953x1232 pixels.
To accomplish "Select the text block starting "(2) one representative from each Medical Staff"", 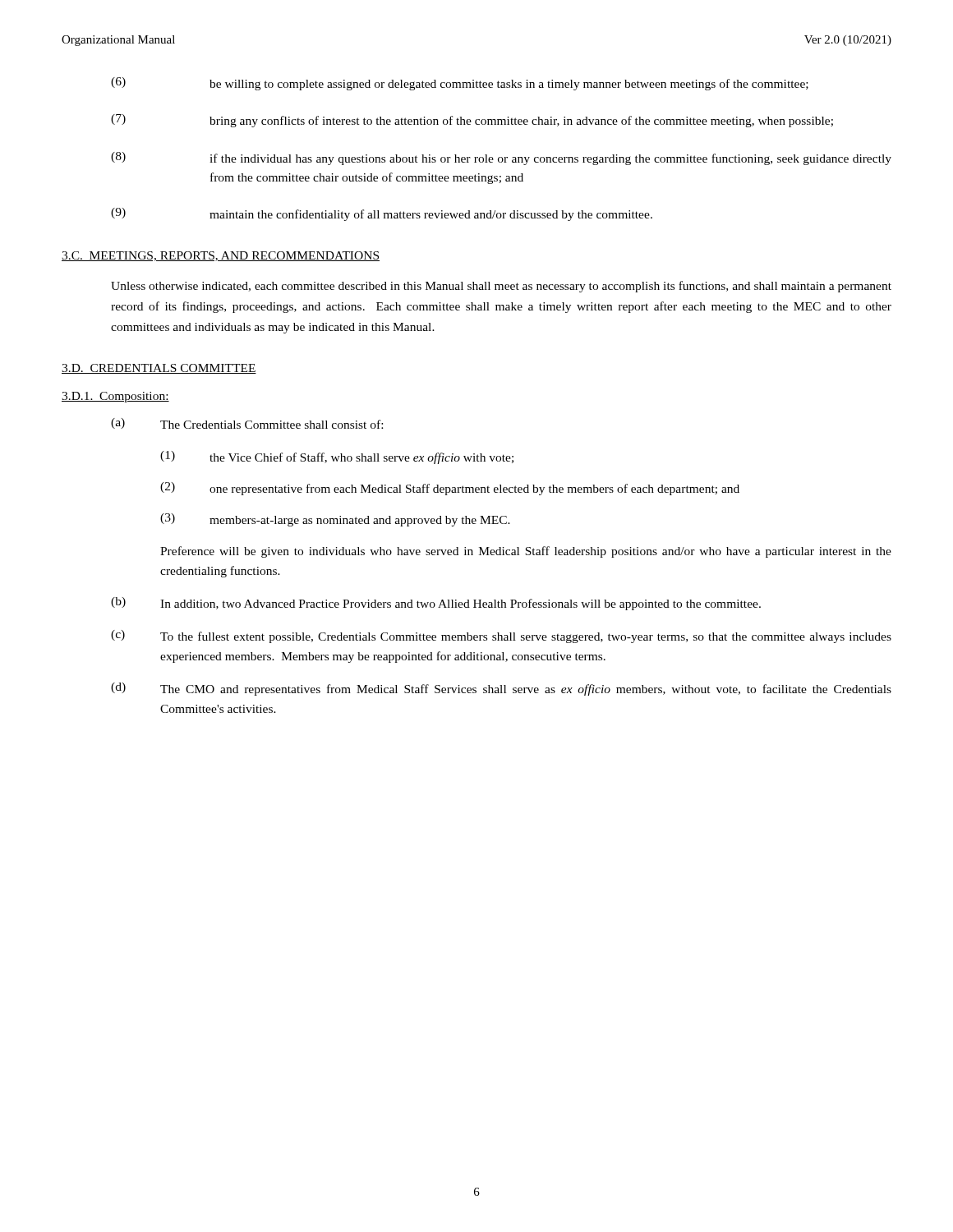I will [526, 488].
